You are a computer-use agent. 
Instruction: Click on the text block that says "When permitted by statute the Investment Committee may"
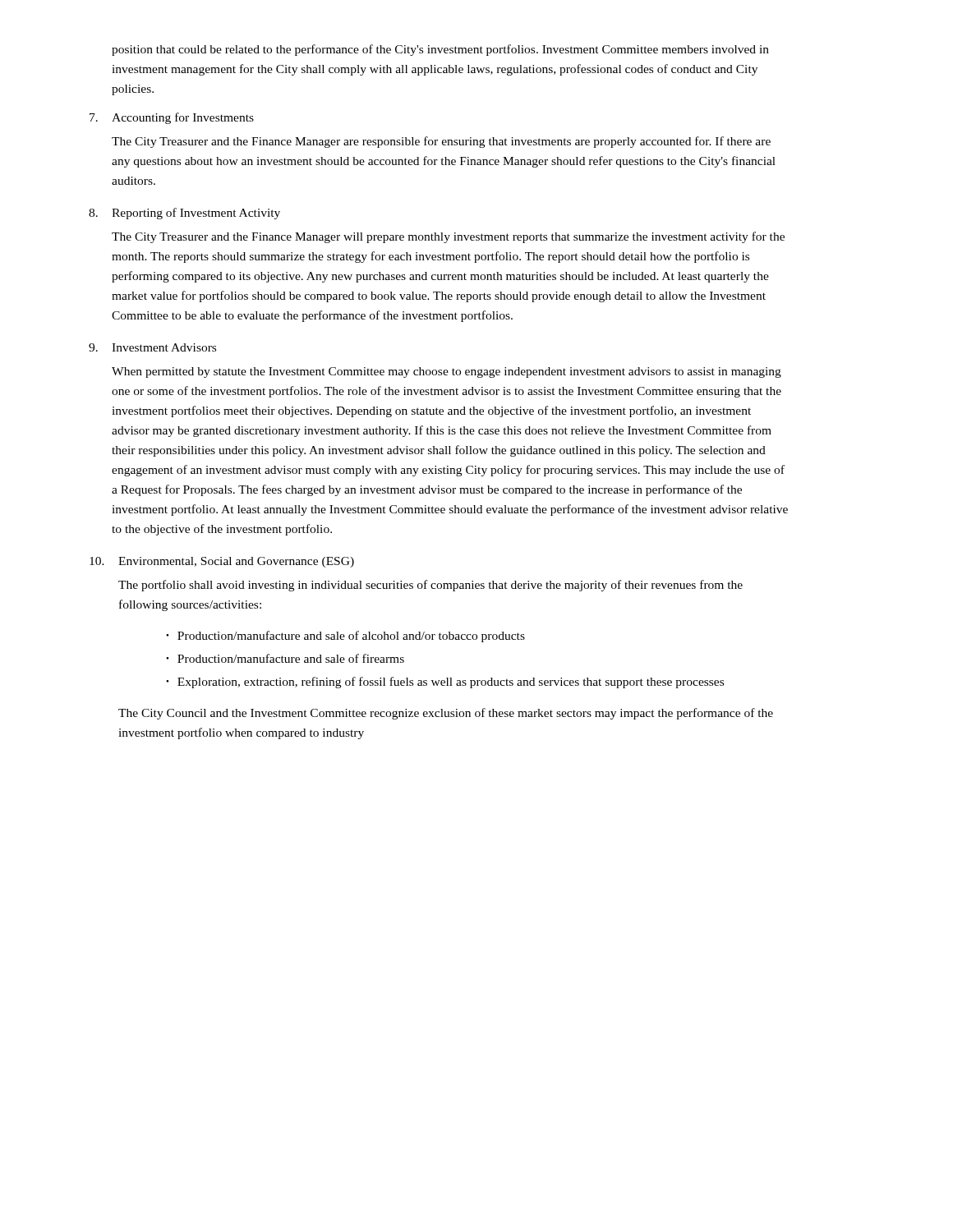(450, 450)
